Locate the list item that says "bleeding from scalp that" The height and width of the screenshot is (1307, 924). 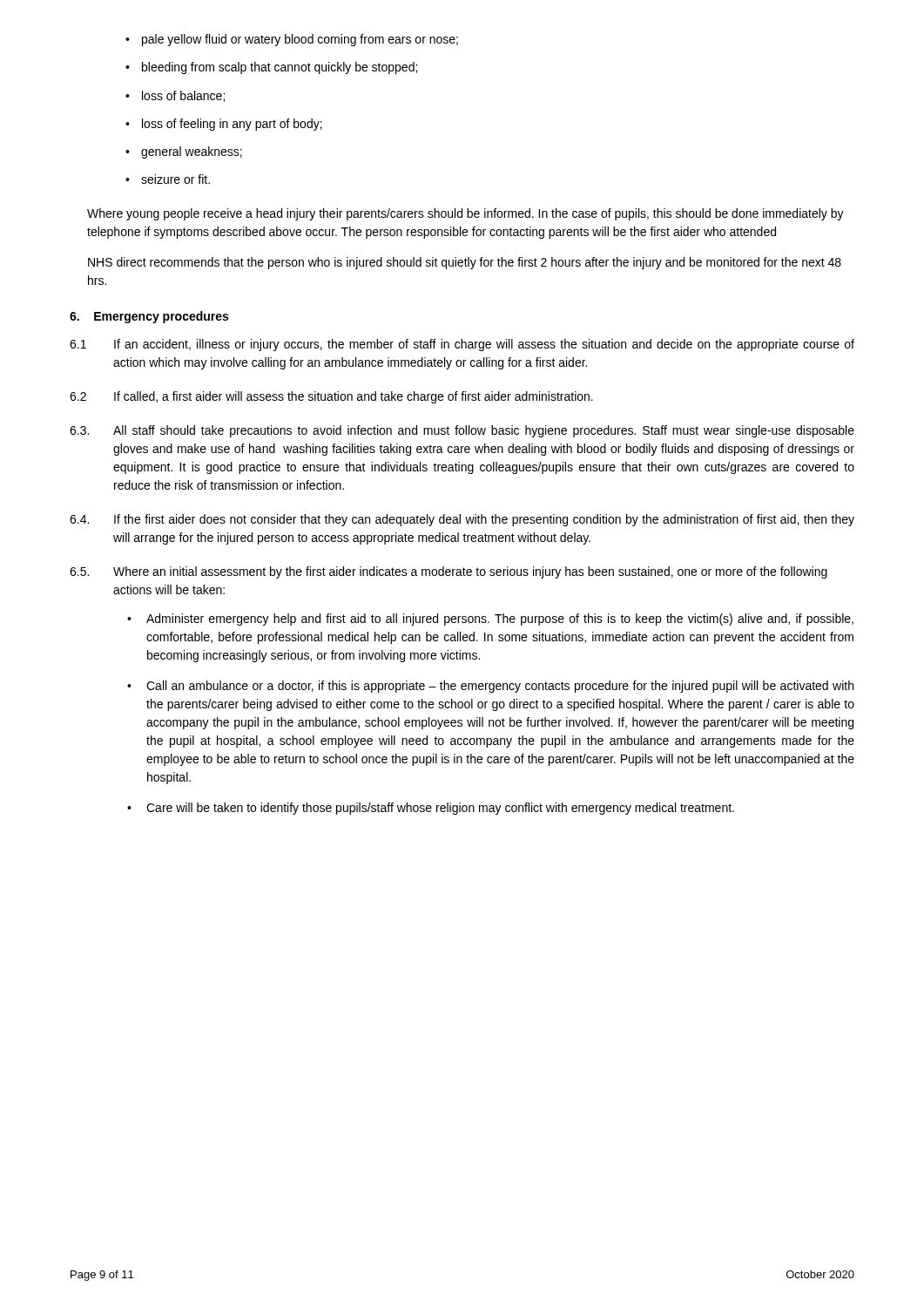click(x=271, y=68)
